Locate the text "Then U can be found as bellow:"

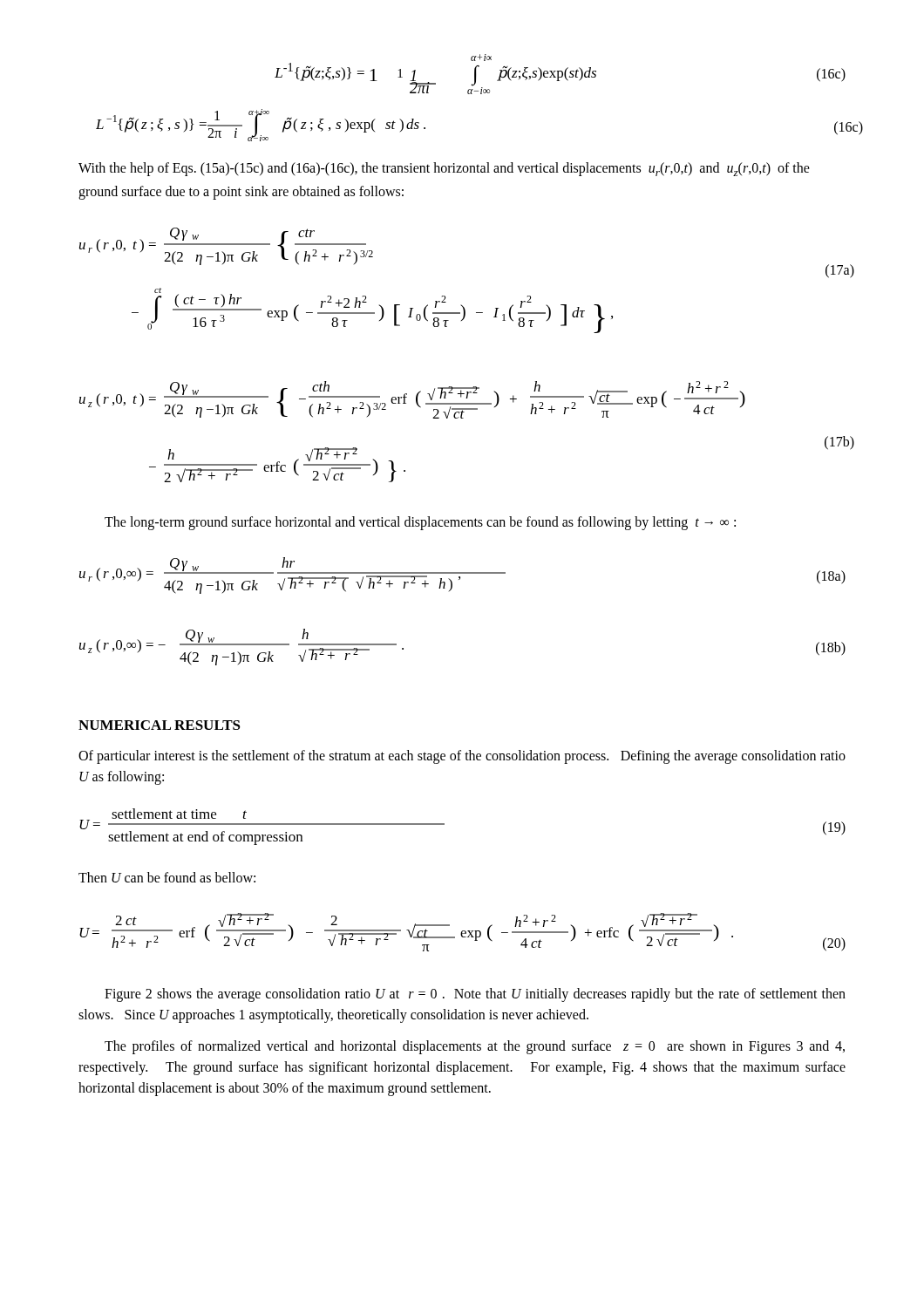pyautogui.click(x=168, y=877)
